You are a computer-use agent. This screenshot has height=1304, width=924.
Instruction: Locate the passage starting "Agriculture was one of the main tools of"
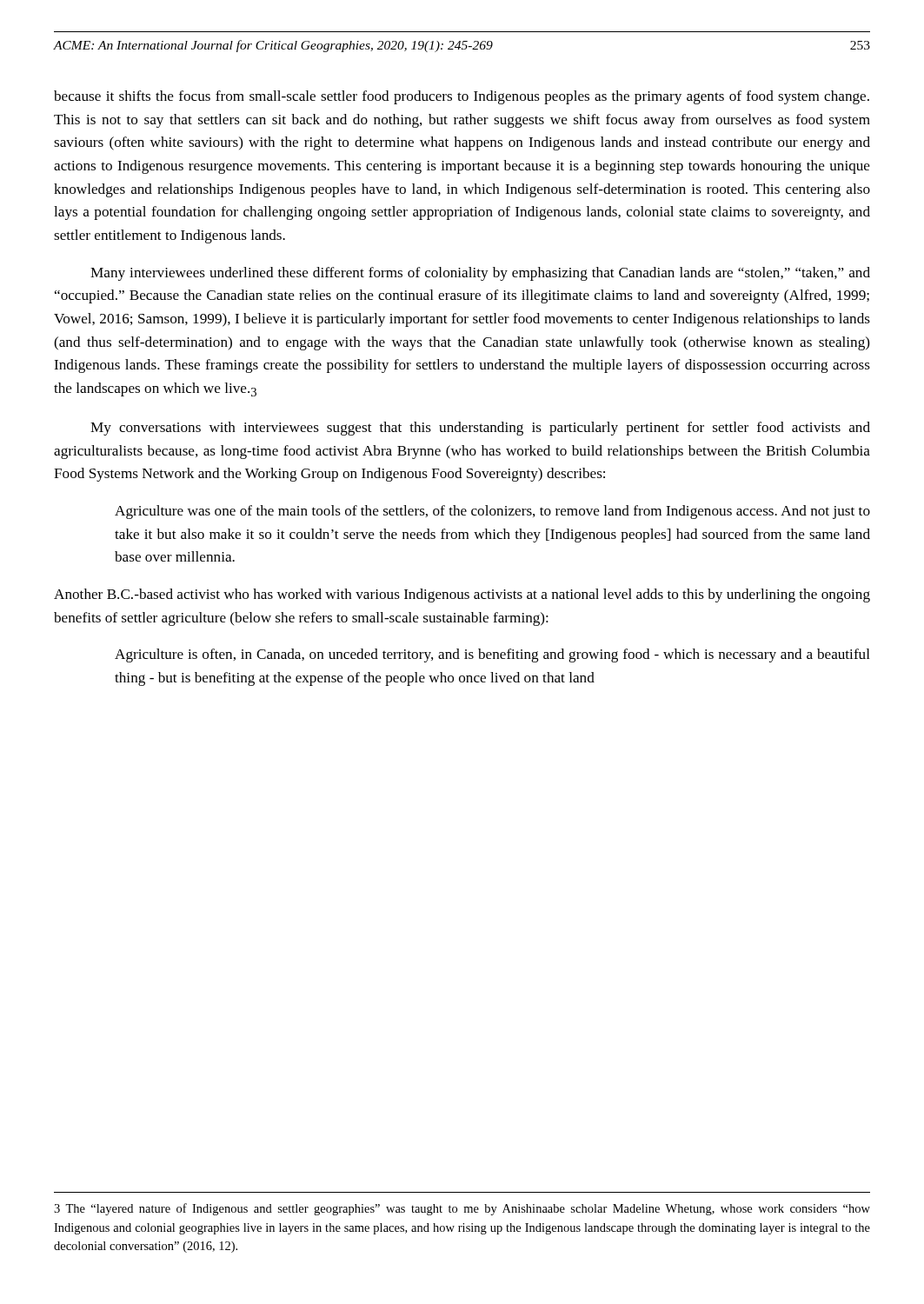[492, 534]
